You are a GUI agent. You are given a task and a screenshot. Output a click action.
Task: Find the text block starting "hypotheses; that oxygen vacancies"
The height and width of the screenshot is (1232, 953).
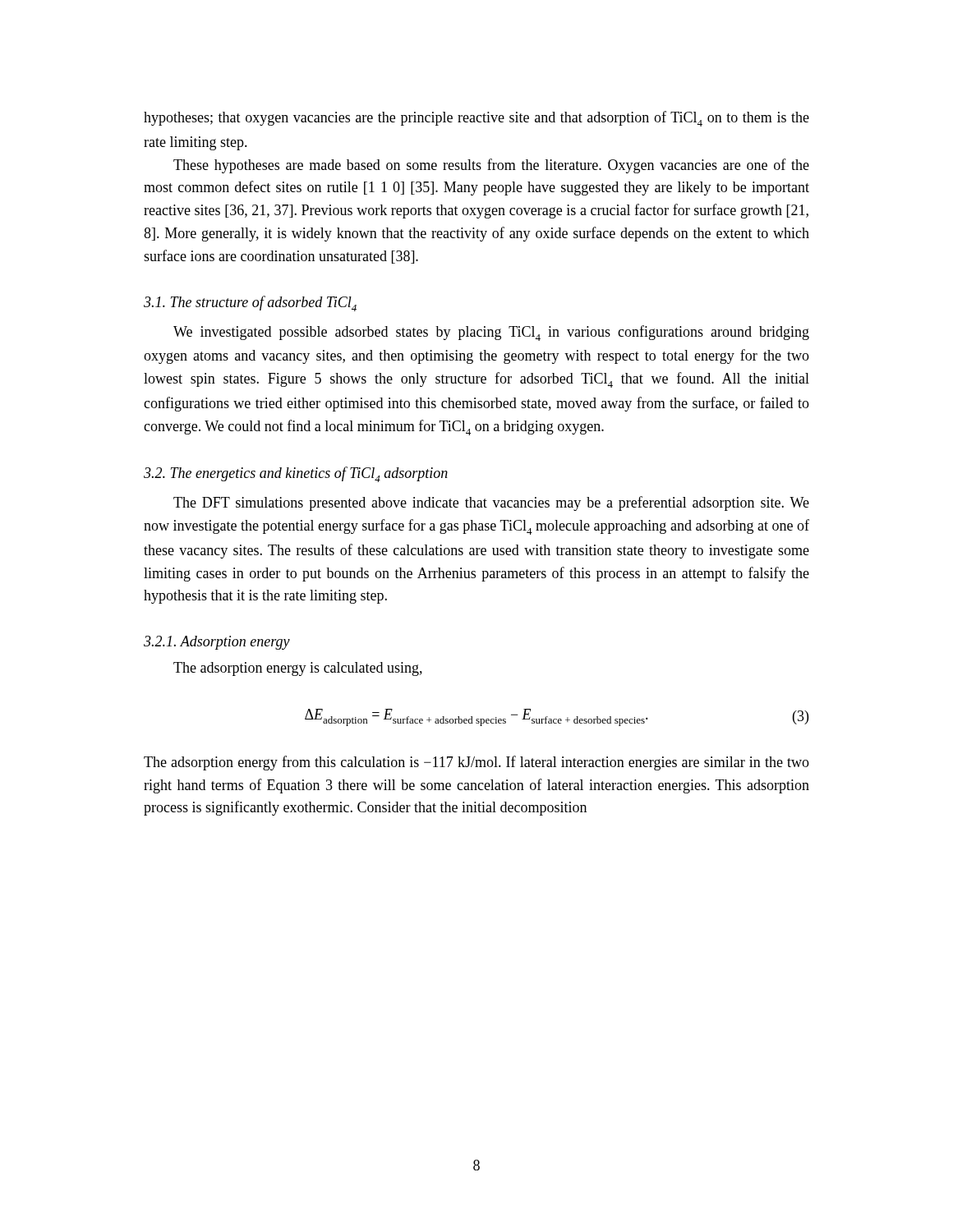point(476,130)
